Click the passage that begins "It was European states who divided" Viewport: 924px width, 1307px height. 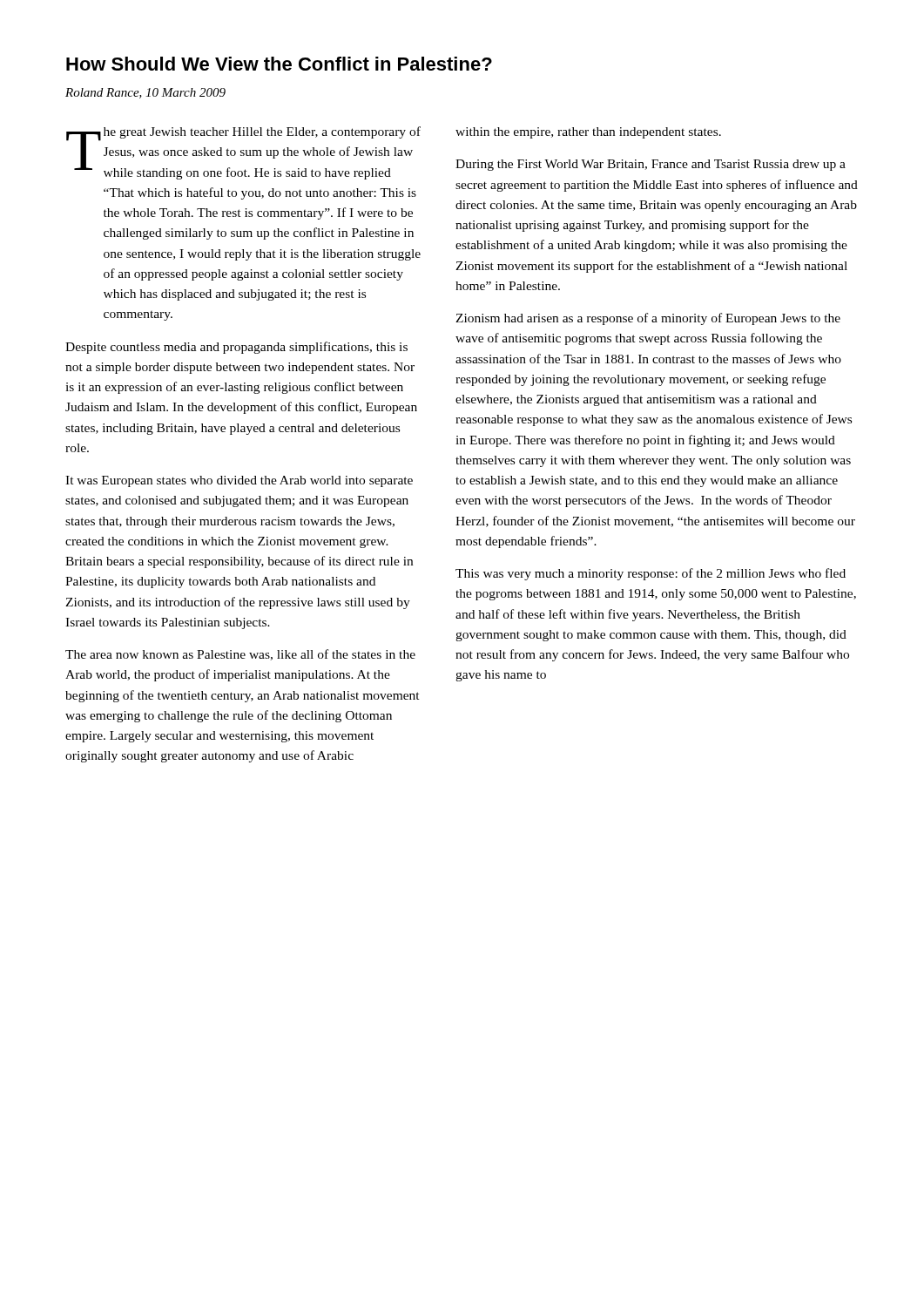[x=245, y=551]
